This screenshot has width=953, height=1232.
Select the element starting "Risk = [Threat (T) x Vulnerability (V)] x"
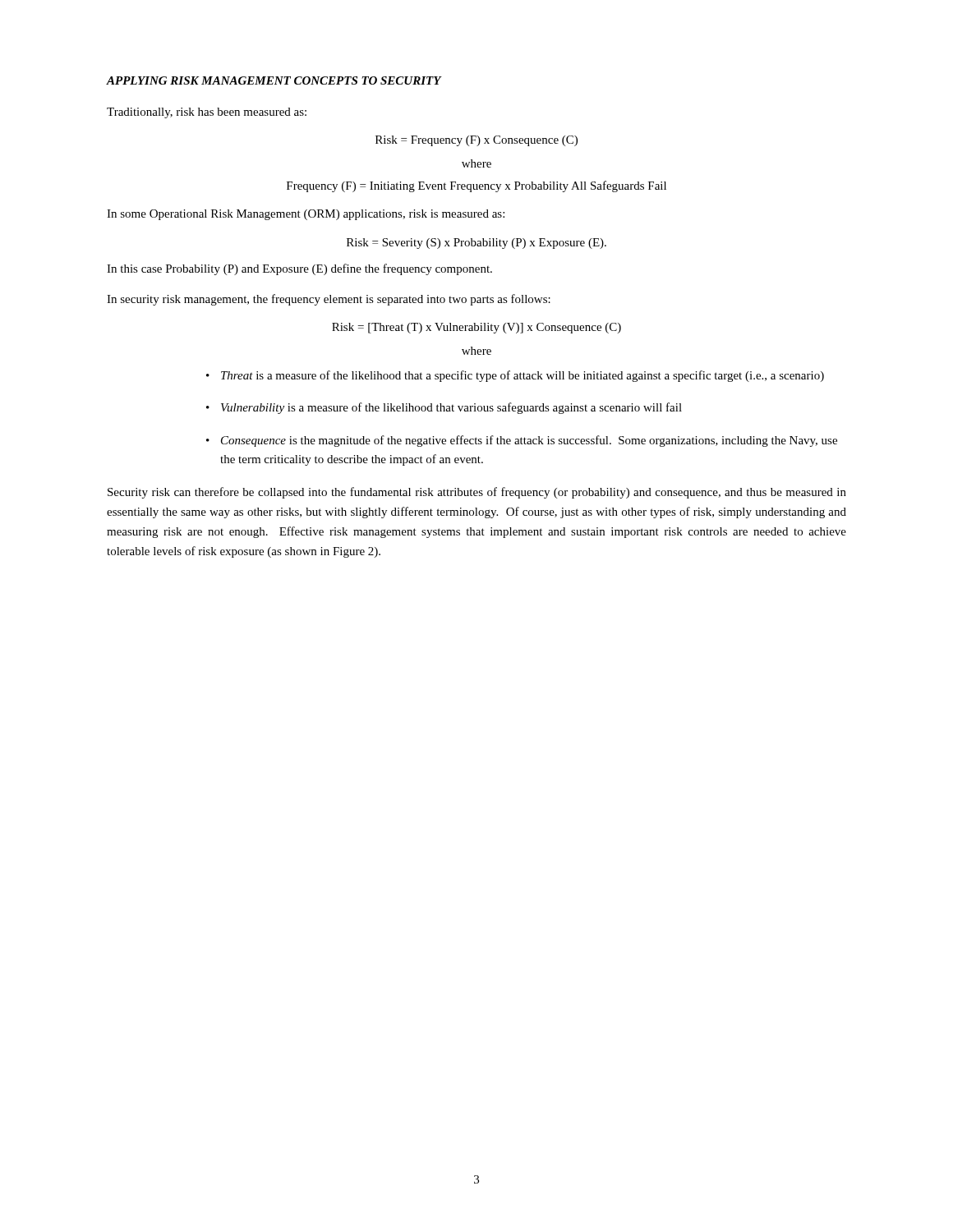tap(476, 327)
